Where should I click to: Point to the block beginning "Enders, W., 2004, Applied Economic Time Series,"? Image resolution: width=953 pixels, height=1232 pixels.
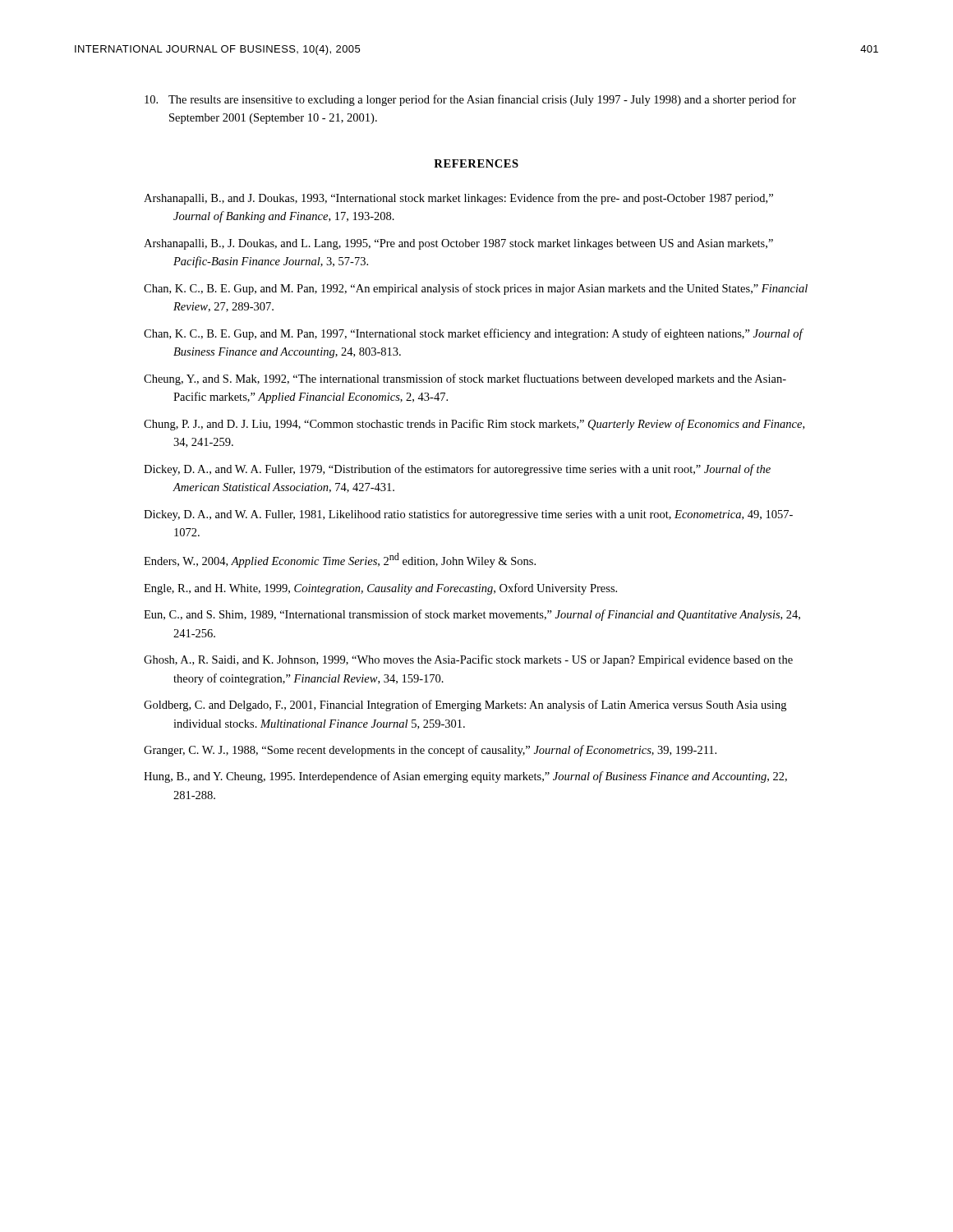(x=340, y=560)
